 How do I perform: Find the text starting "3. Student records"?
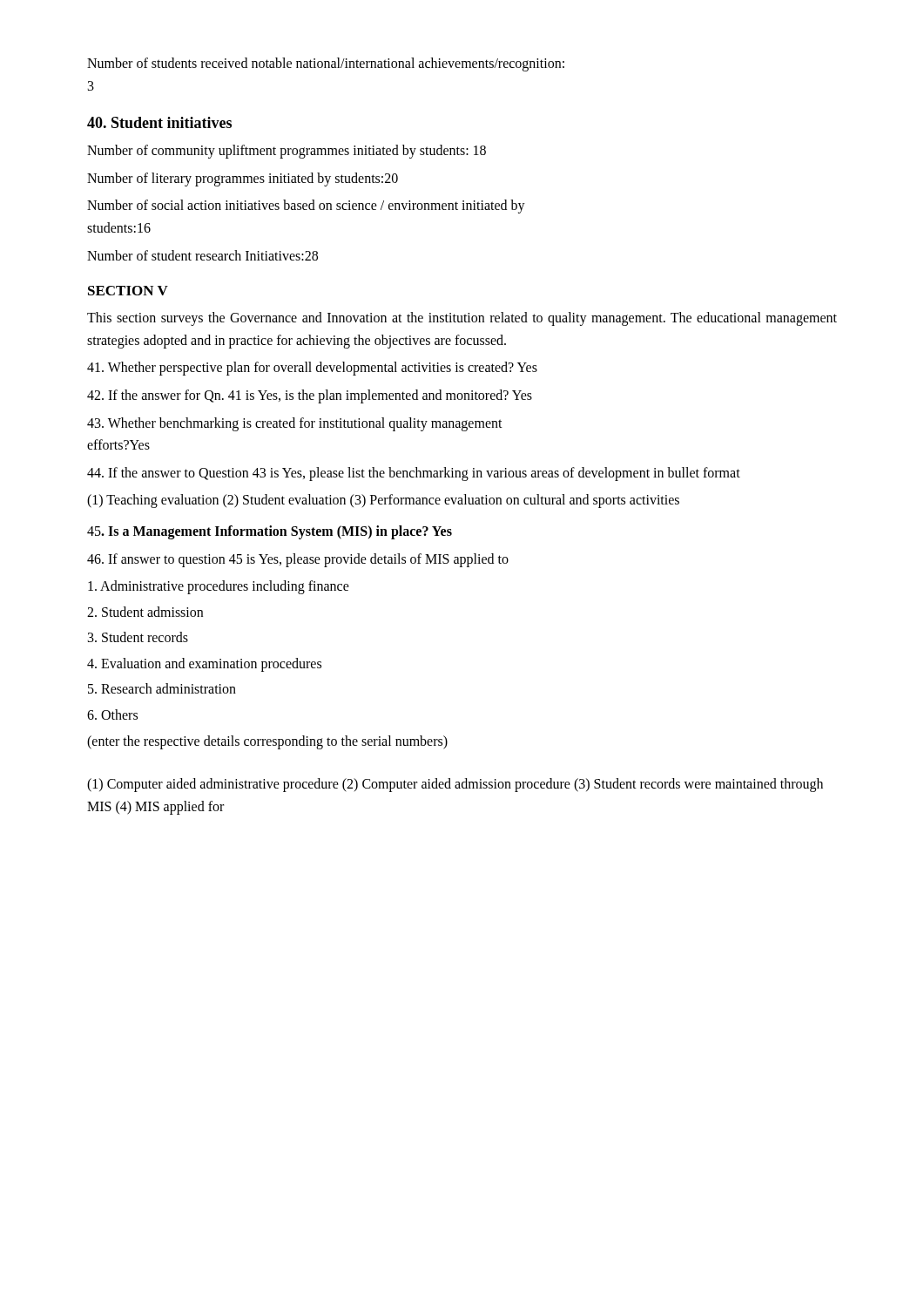[x=138, y=638]
